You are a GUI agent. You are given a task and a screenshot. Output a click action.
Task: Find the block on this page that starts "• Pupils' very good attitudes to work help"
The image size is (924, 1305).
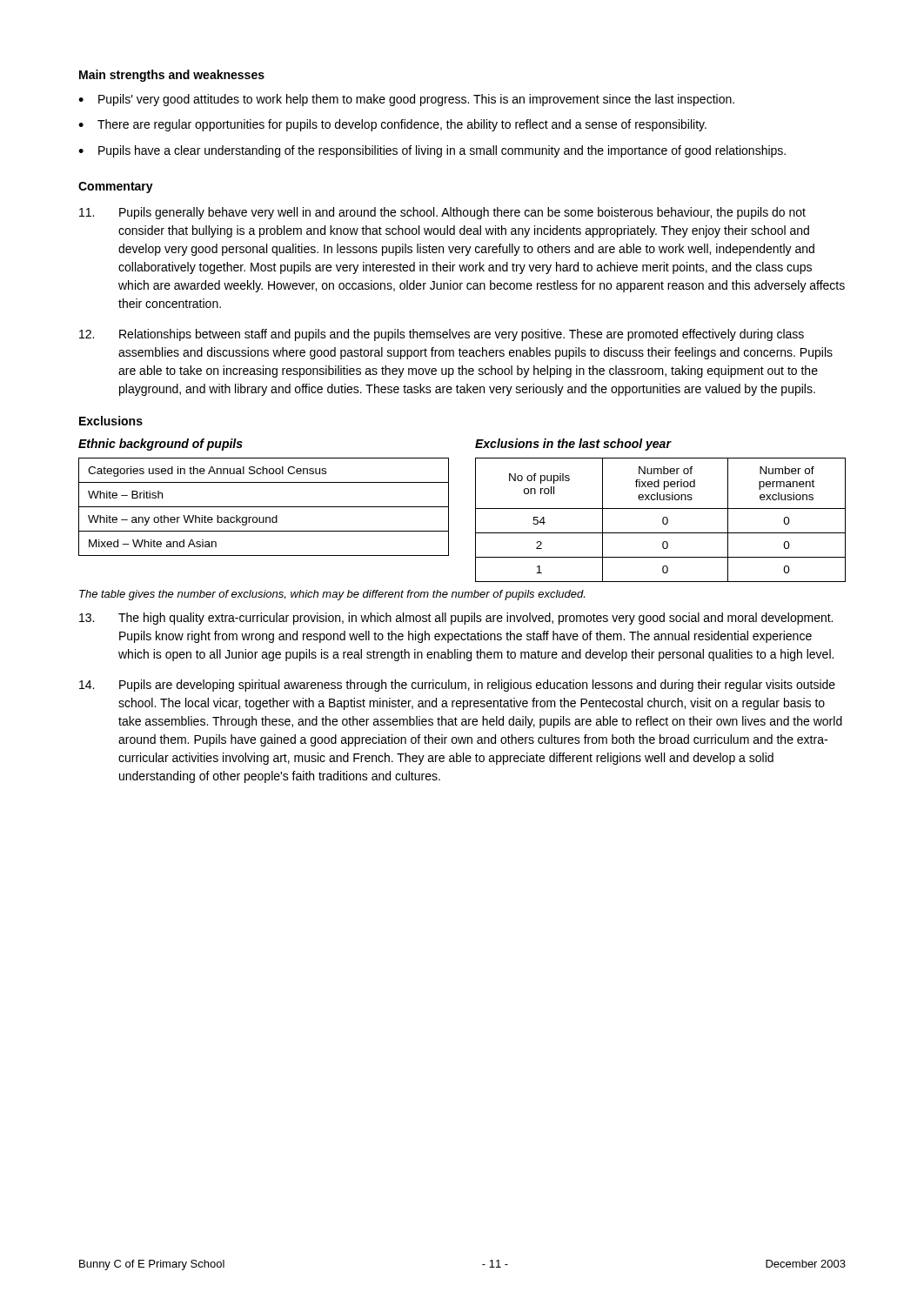tap(462, 101)
